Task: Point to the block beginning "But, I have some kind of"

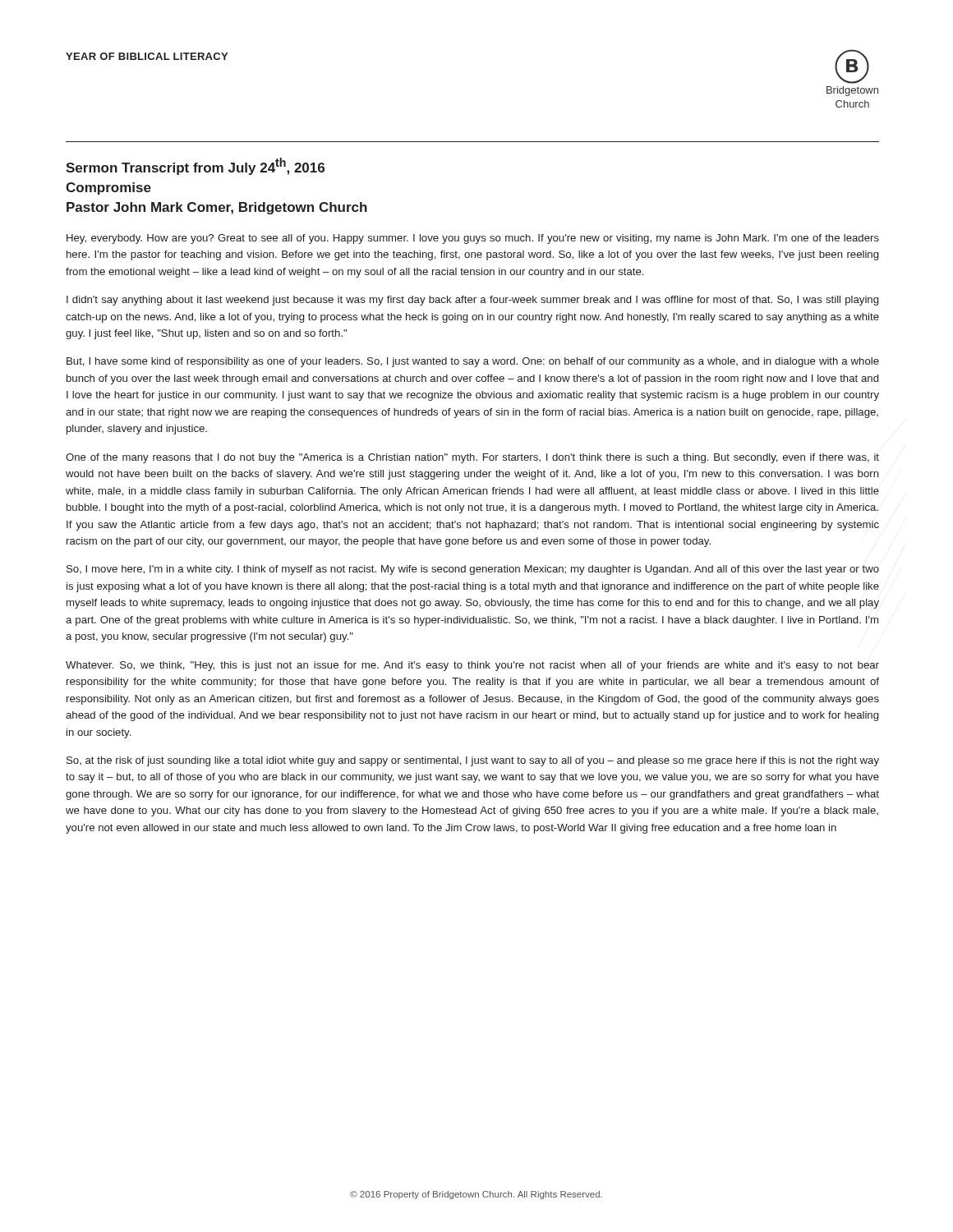Action: click(x=472, y=395)
